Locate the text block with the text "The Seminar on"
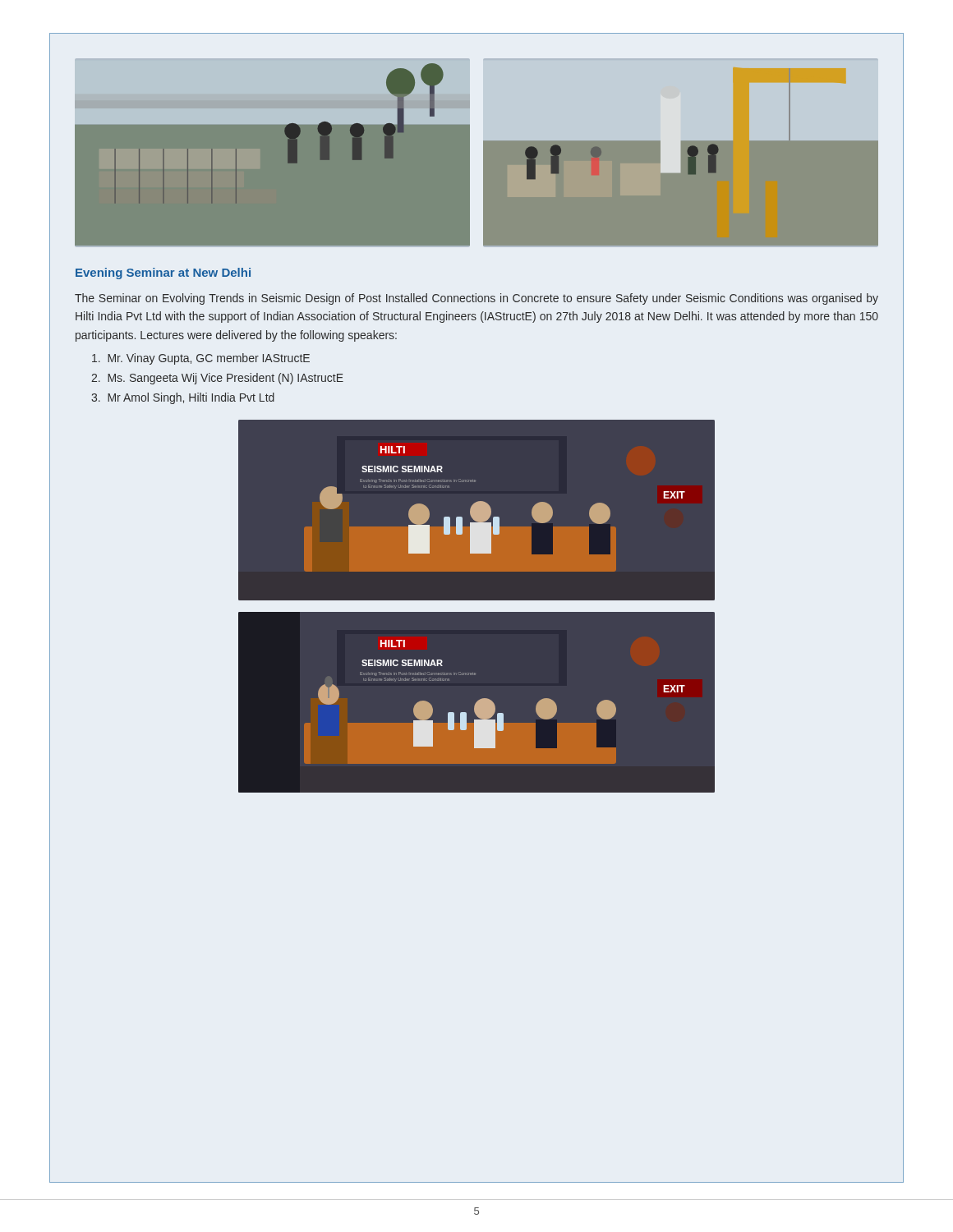The width and height of the screenshot is (953, 1232). point(476,317)
